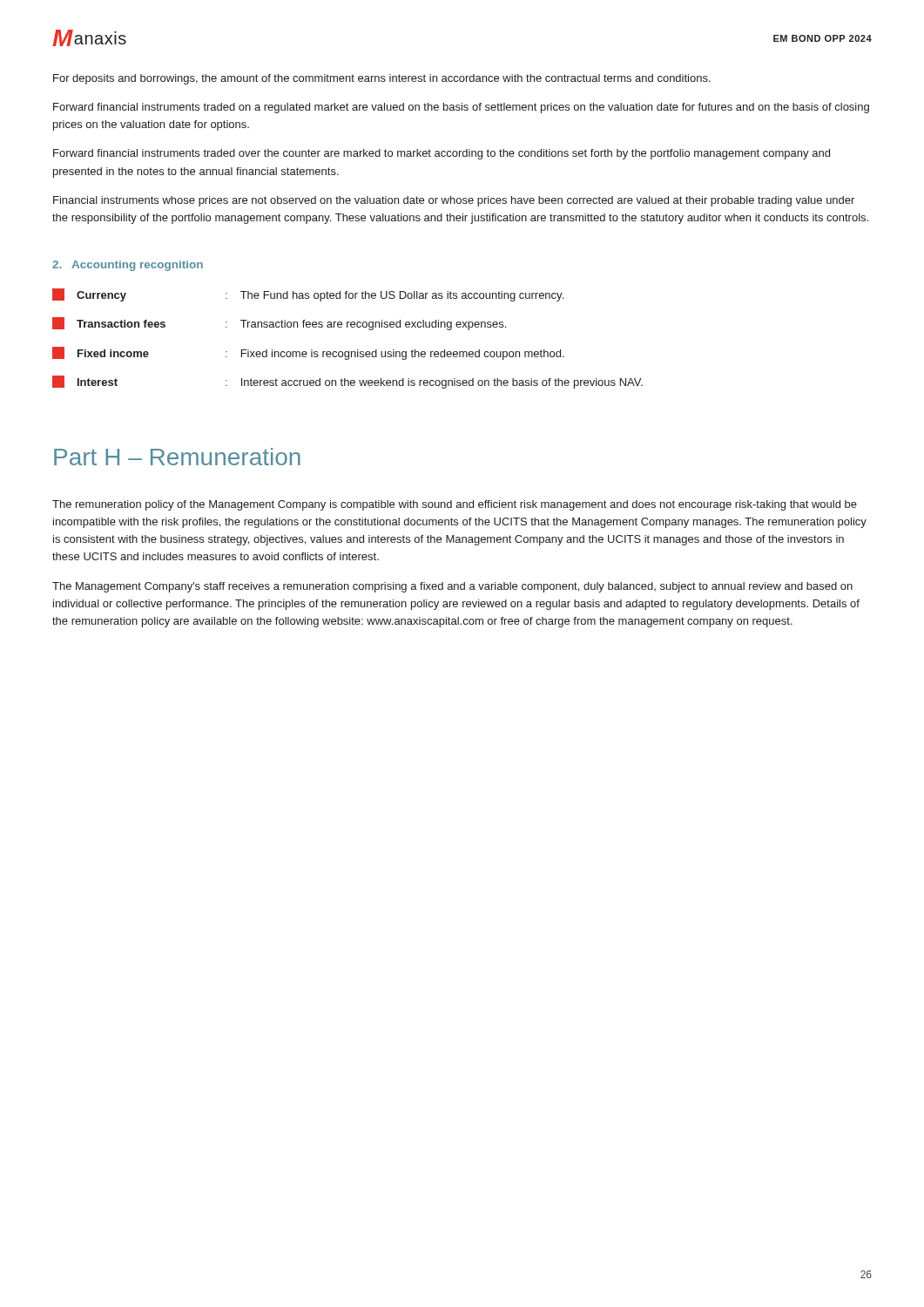Select the region starting "Interest : Interest accrued on"

pos(462,383)
